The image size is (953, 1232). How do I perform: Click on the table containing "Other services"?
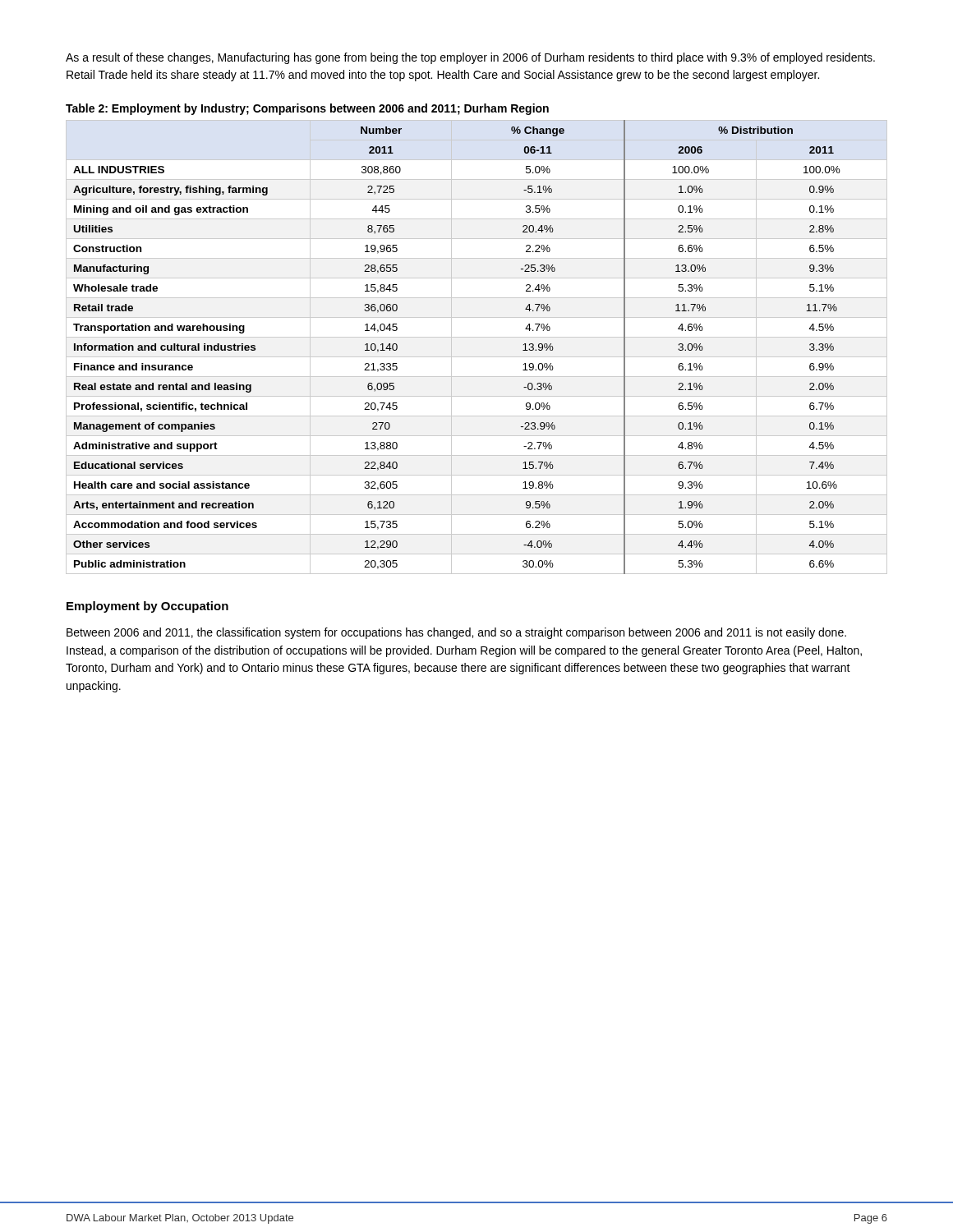pyautogui.click(x=476, y=347)
